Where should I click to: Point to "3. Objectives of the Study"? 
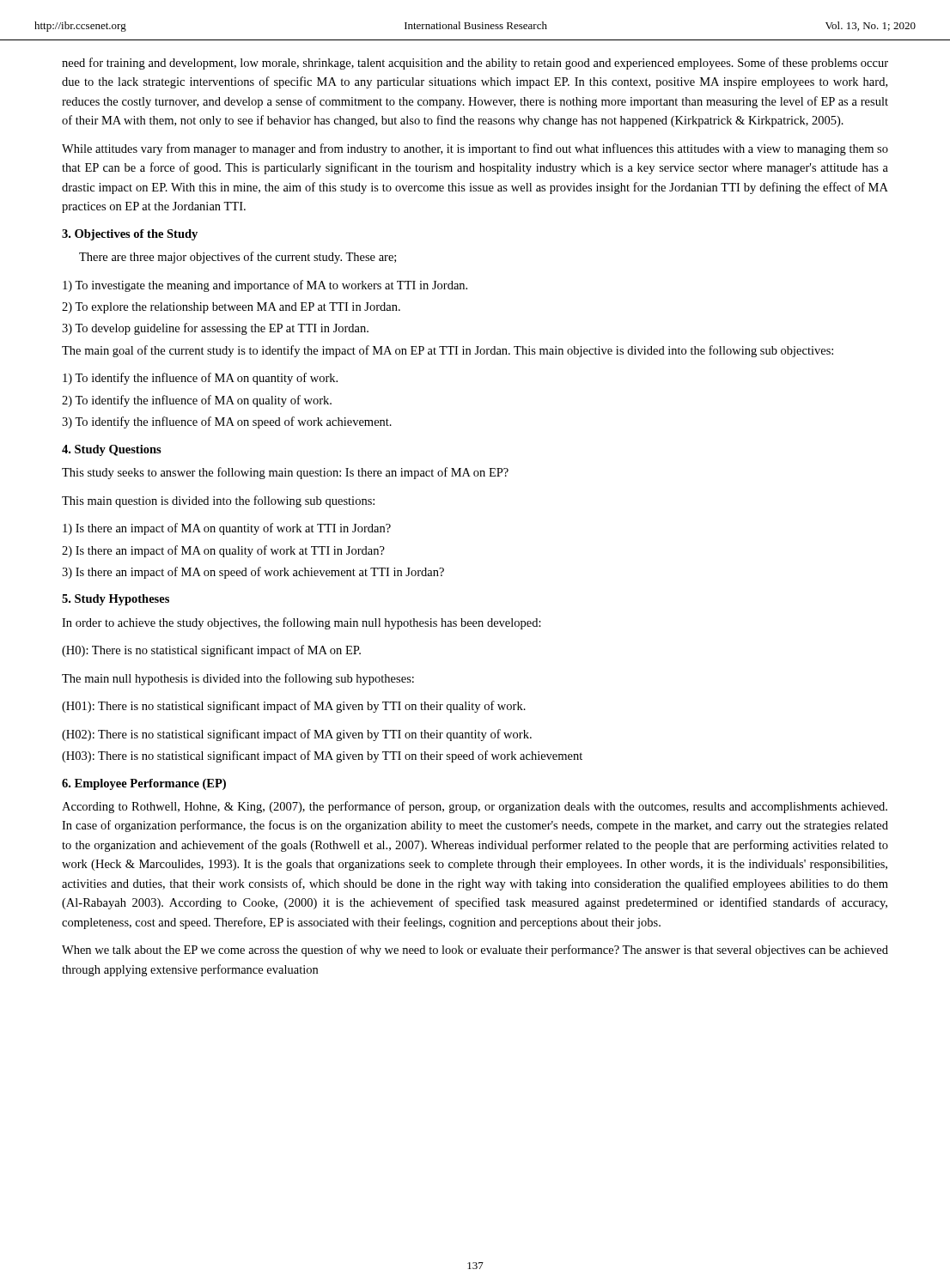(130, 235)
